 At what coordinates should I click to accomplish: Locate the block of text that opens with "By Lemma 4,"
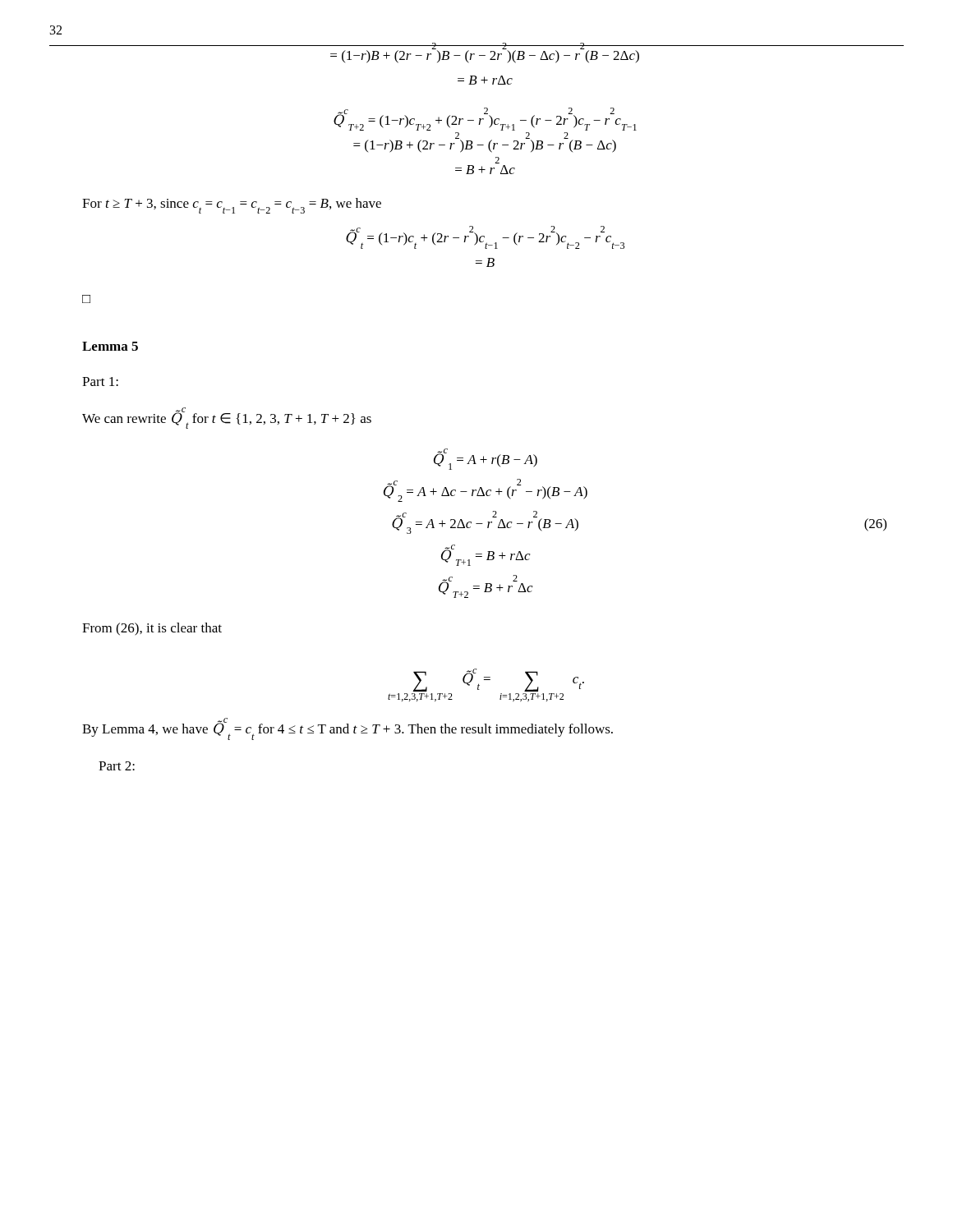click(x=348, y=730)
